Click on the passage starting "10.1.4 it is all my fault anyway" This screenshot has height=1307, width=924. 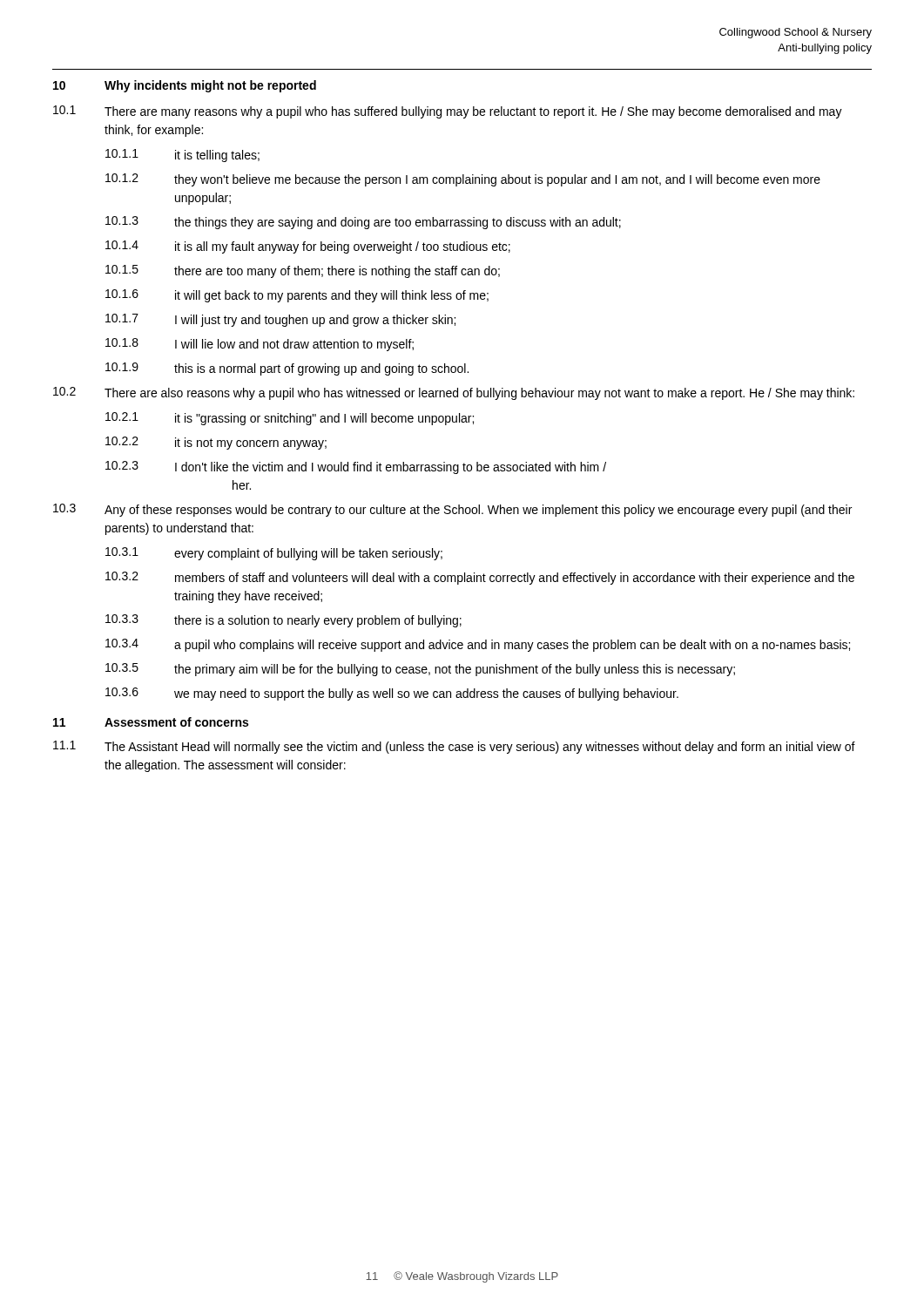[x=308, y=247]
